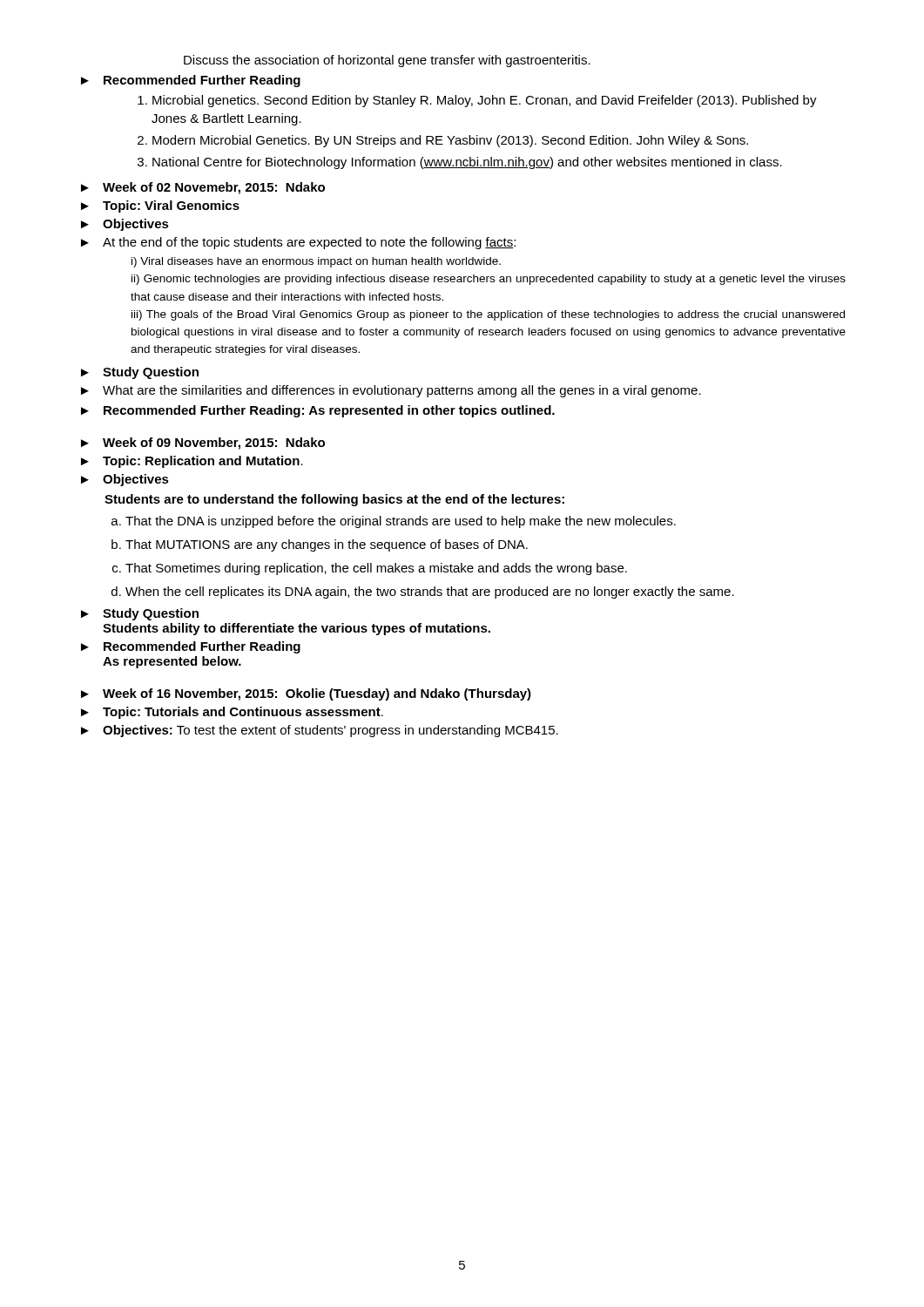Point to the text block starting "► Objectives: To test the extent of students'"
Screen dimensions: 1307x924
click(x=462, y=729)
